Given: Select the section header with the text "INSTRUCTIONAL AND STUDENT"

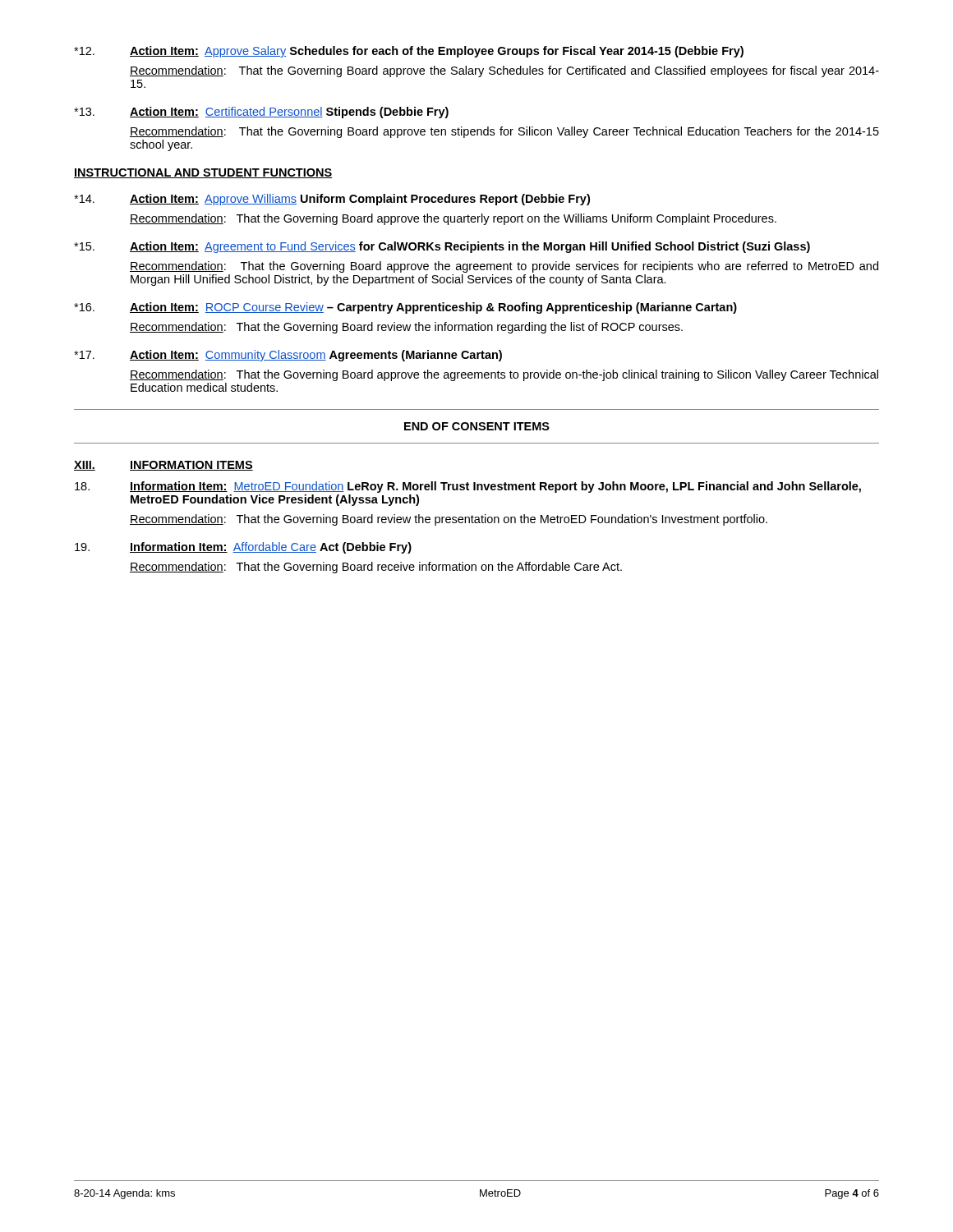Looking at the screenshot, I should pos(203,172).
